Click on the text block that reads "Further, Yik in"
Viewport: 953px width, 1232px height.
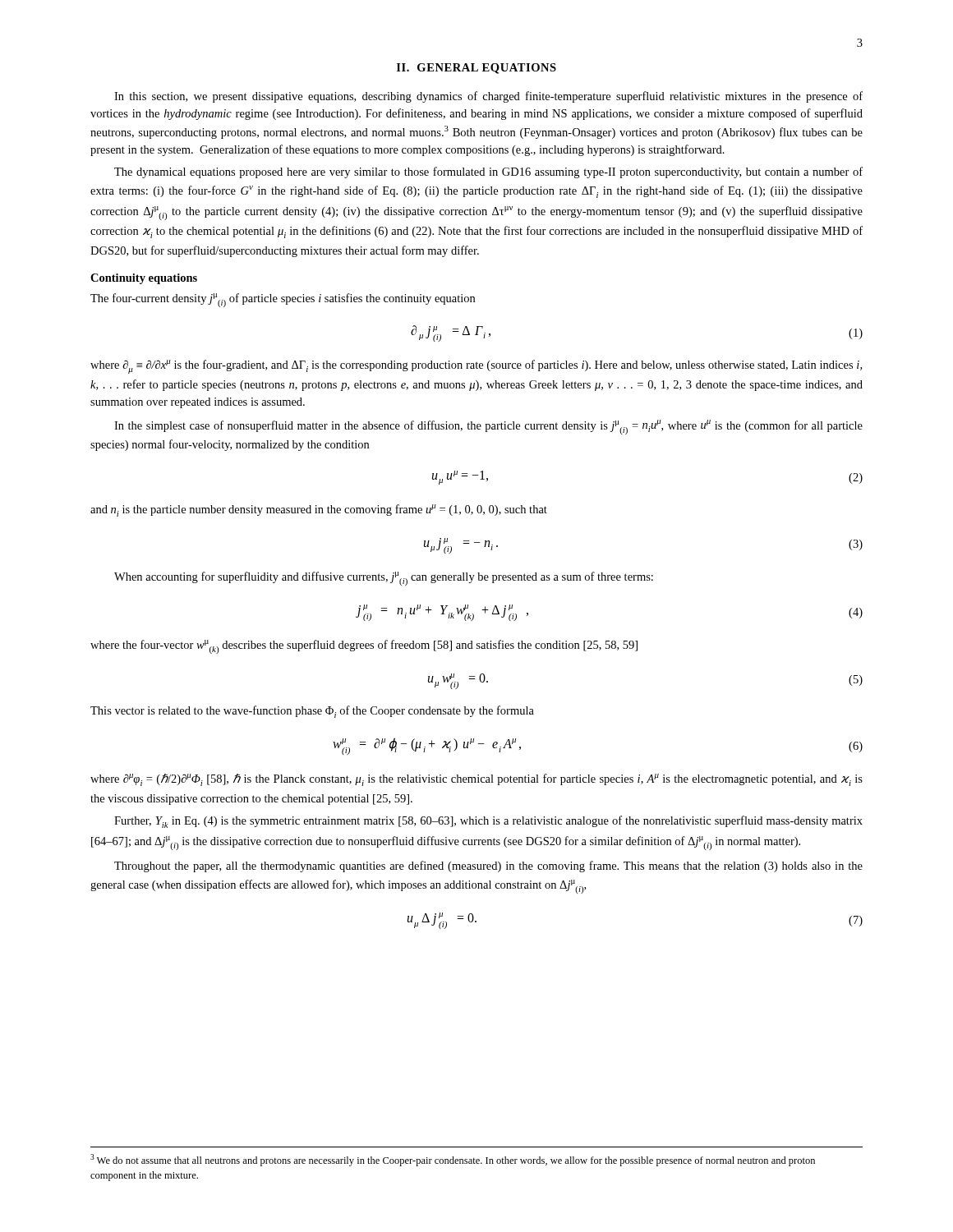click(x=476, y=832)
